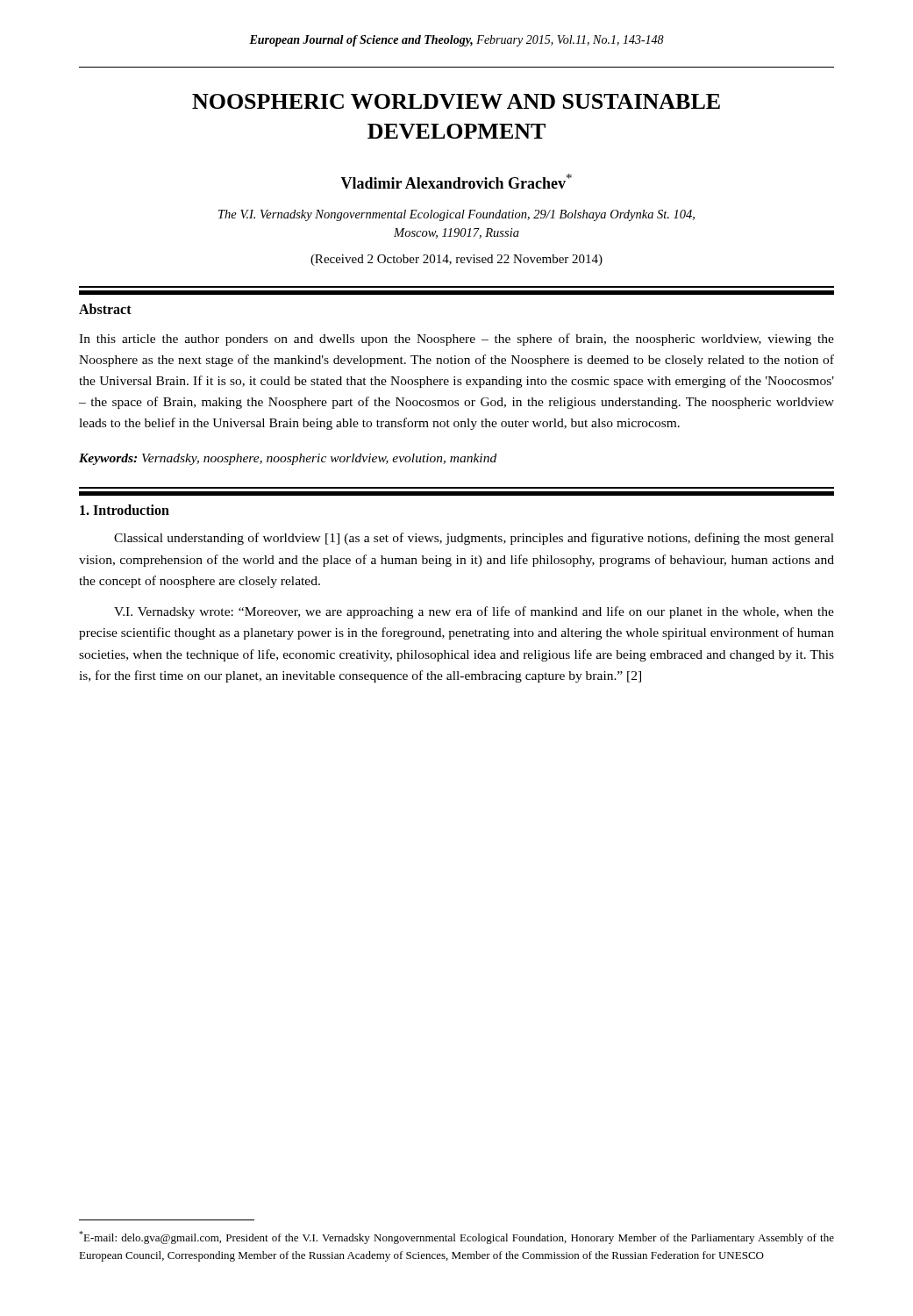Find the block starting "V.I. Vernadsky wrote: “Moreover, we are approaching a"
Screen dimensions: 1316x913
point(456,643)
